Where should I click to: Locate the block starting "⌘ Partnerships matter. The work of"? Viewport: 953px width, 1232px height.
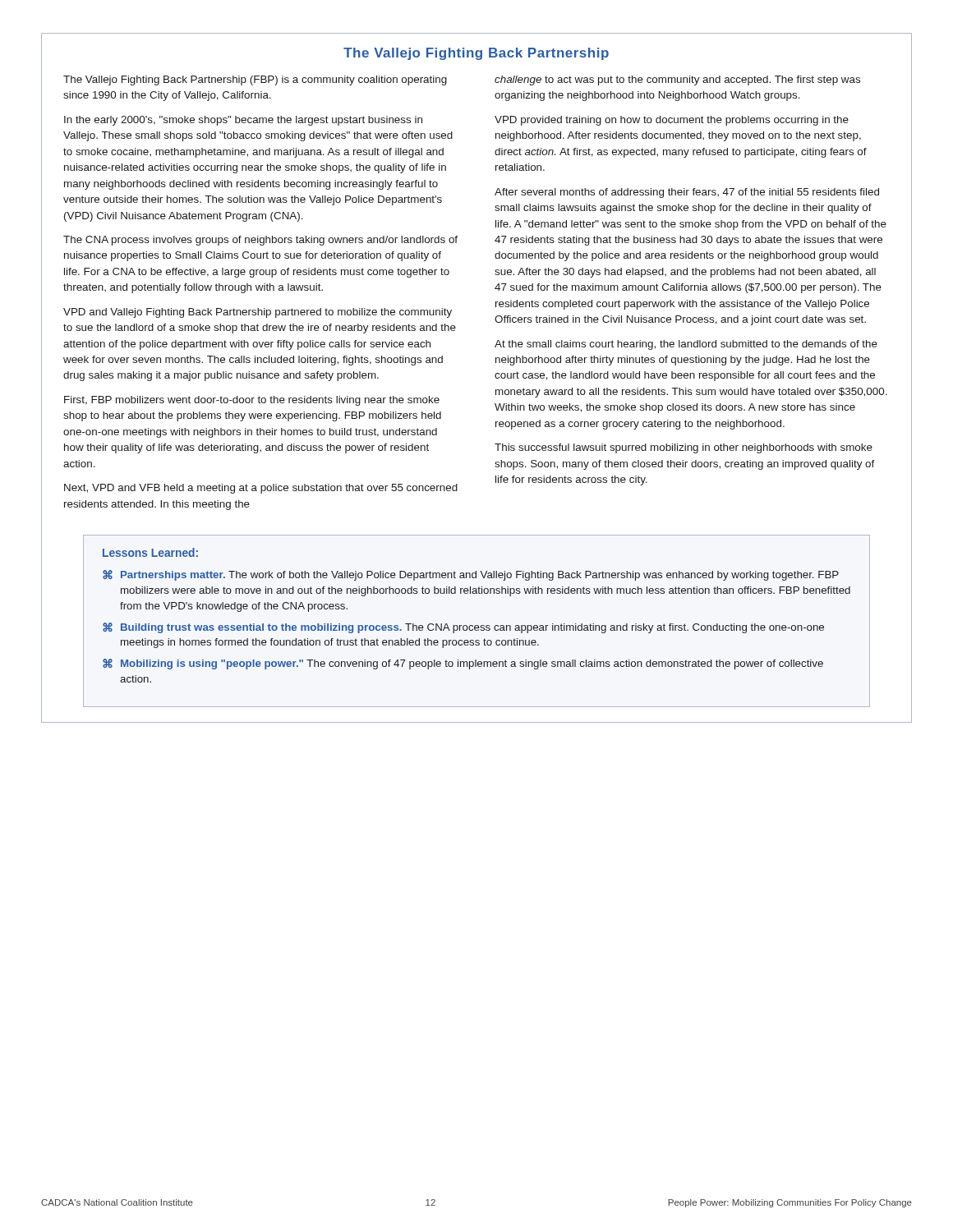click(x=476, y=591)
